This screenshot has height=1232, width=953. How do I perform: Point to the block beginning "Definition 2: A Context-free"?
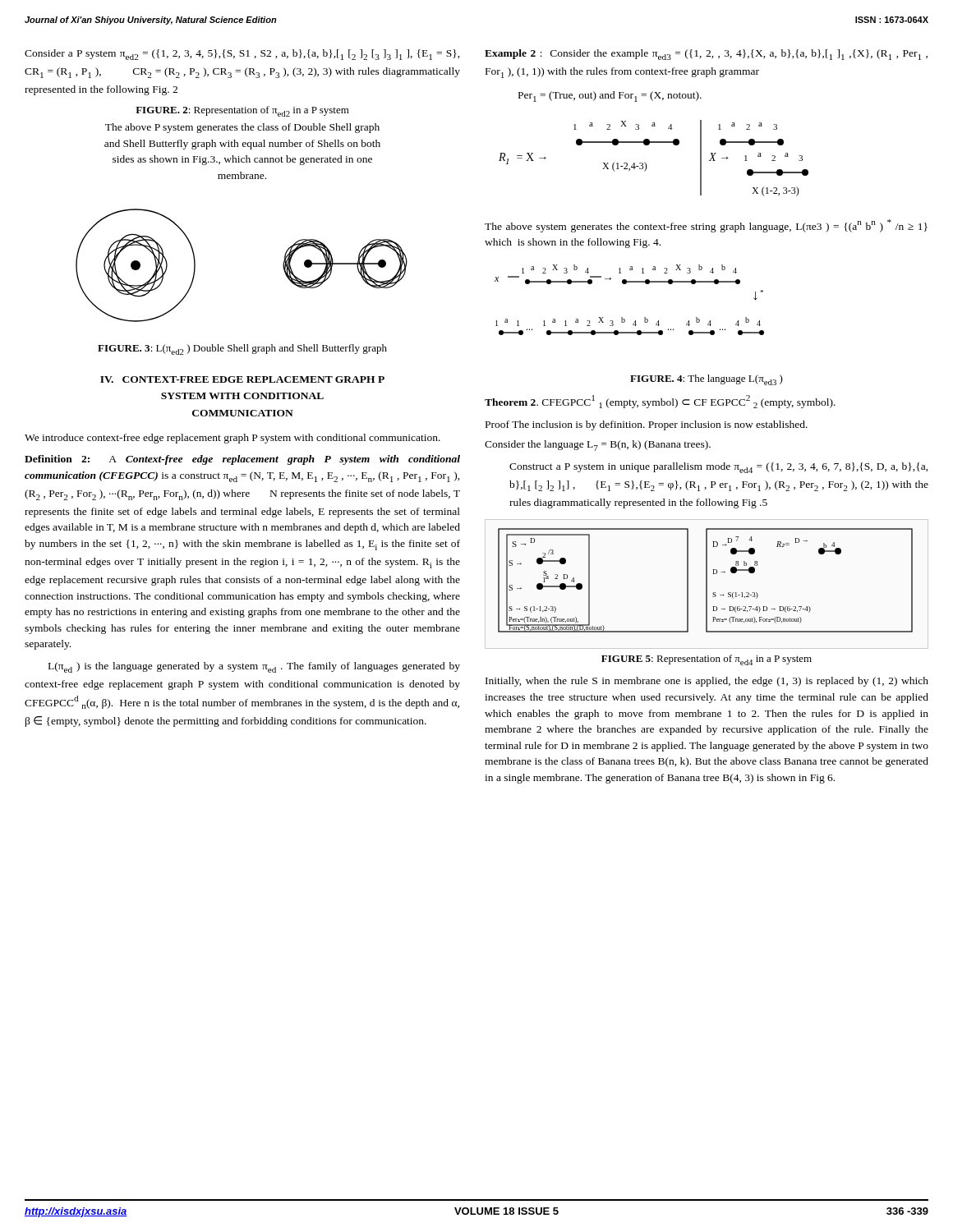pyautogui.click(x=242, y=551)
